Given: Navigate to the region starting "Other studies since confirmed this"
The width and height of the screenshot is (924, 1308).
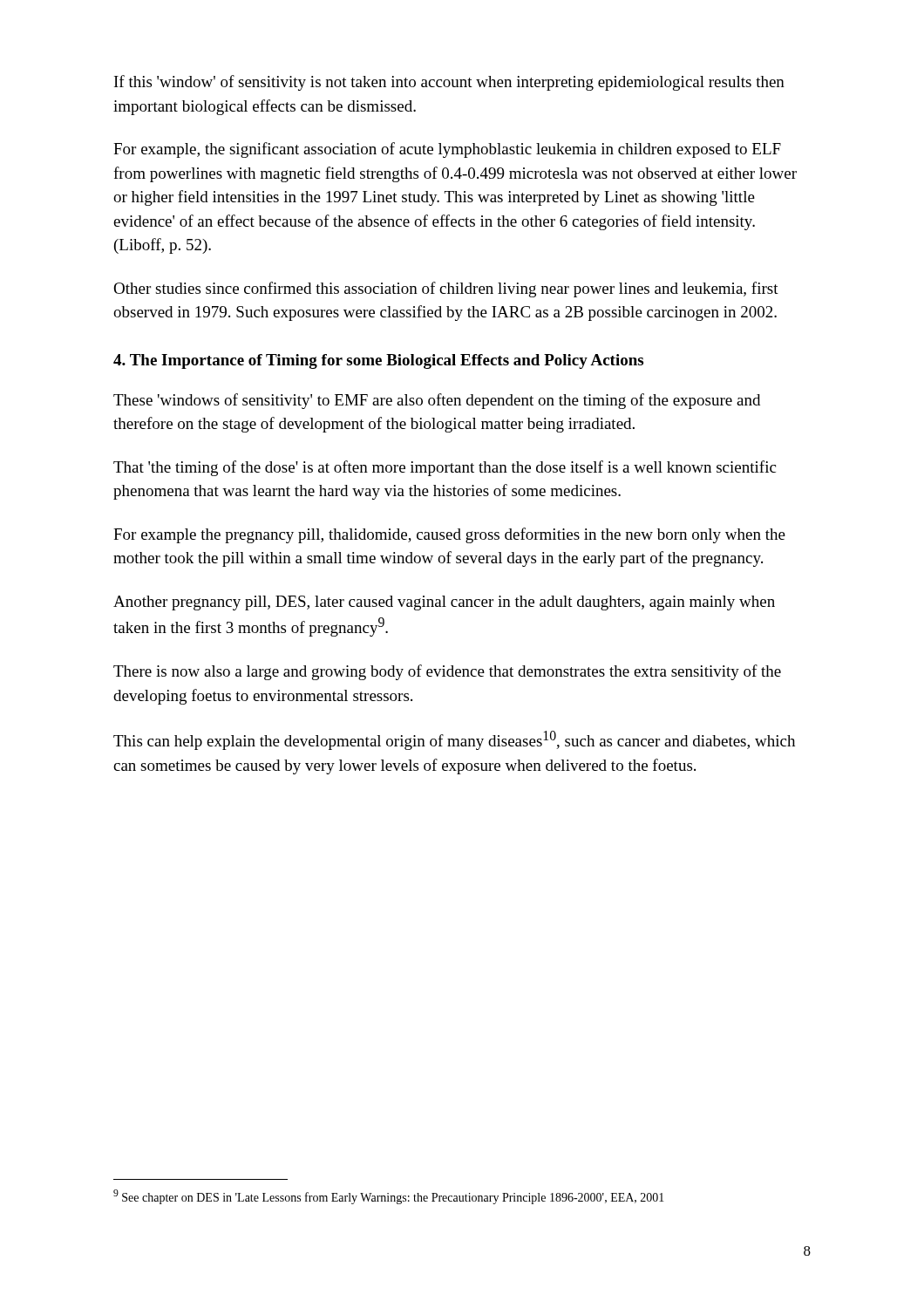Looking at the screenshot, I should pyautogui.click(x=462, y=300).
